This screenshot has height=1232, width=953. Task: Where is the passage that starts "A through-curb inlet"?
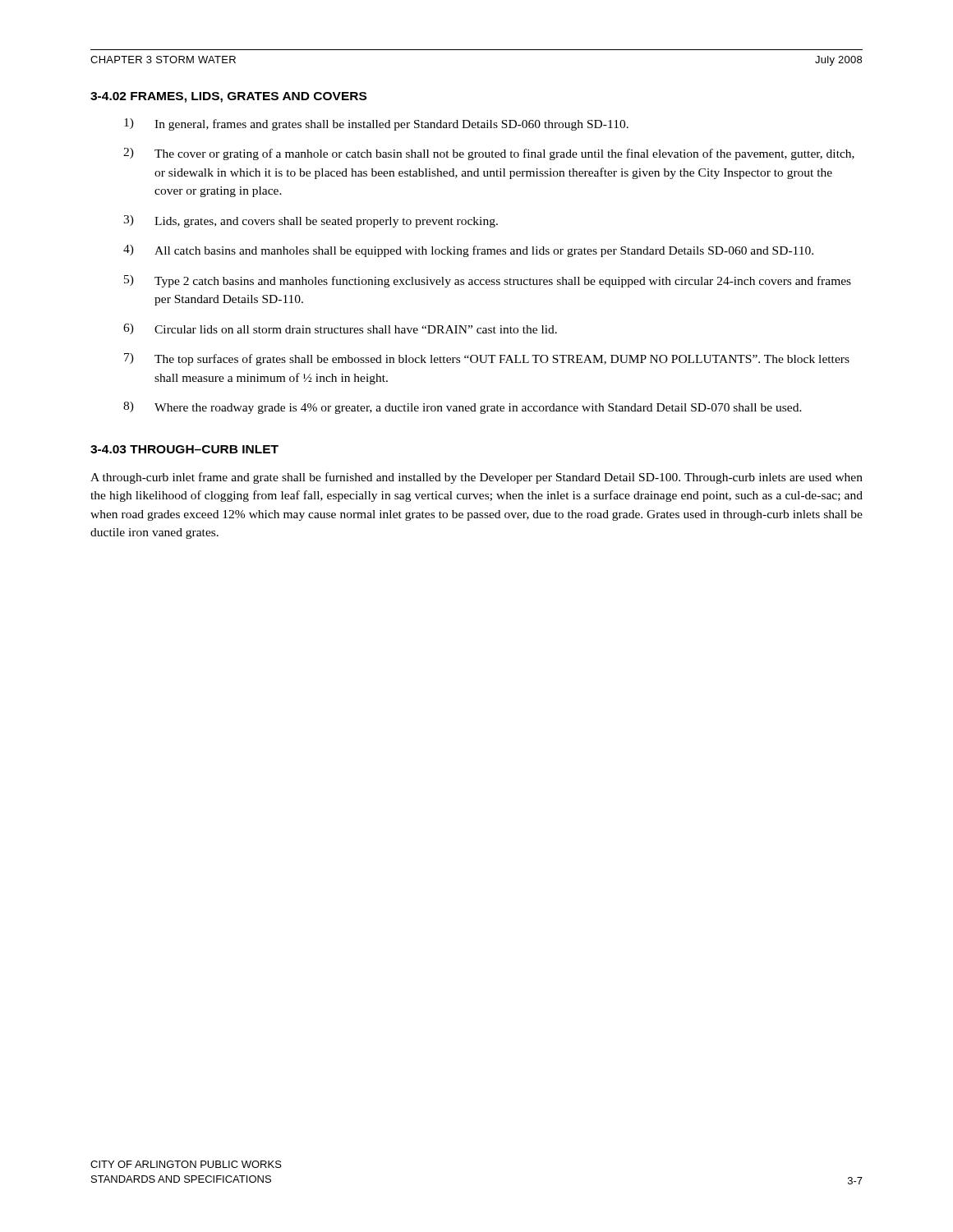click(x=476, y=504)
